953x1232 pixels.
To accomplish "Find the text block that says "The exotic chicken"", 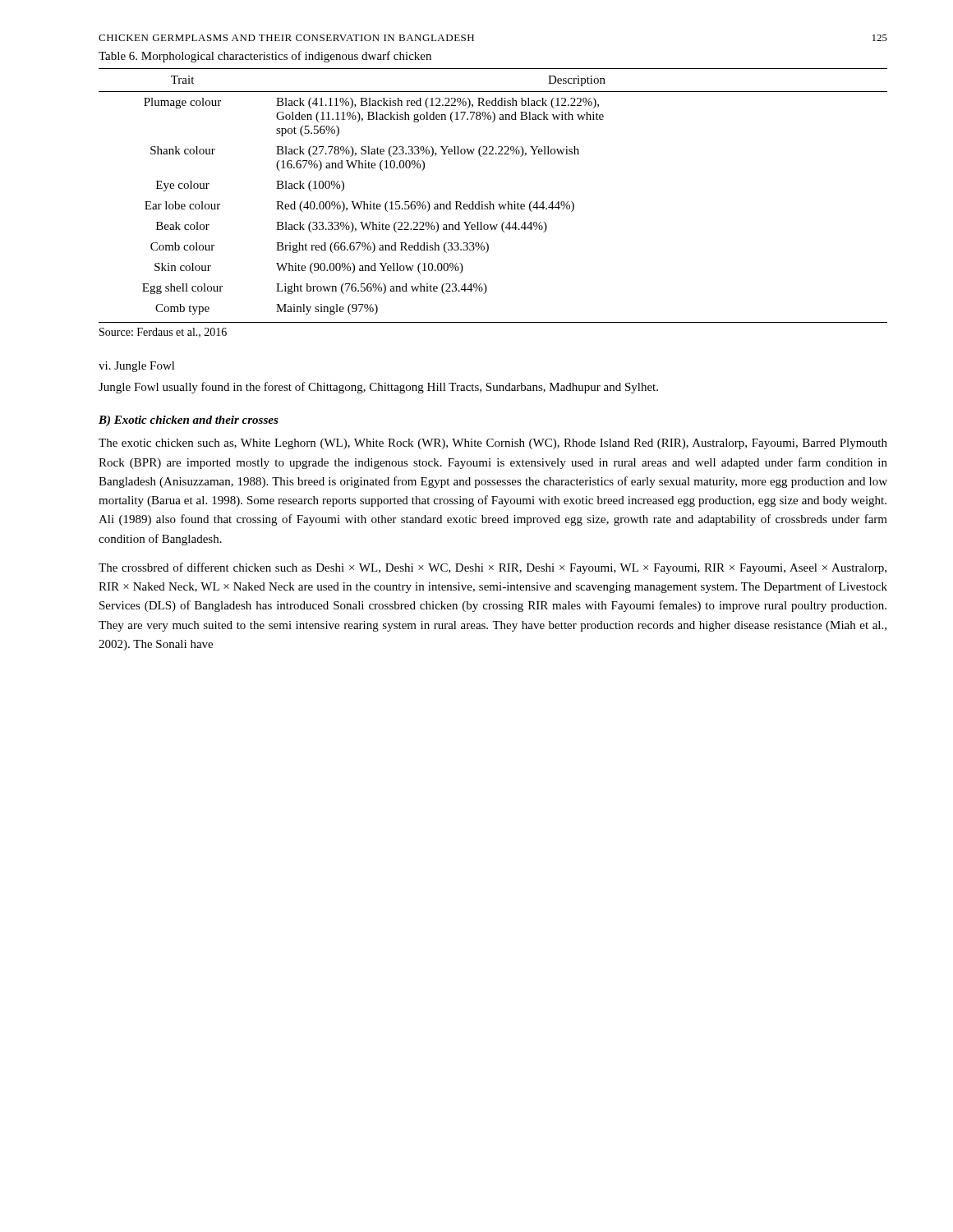I will coord(493,491).
